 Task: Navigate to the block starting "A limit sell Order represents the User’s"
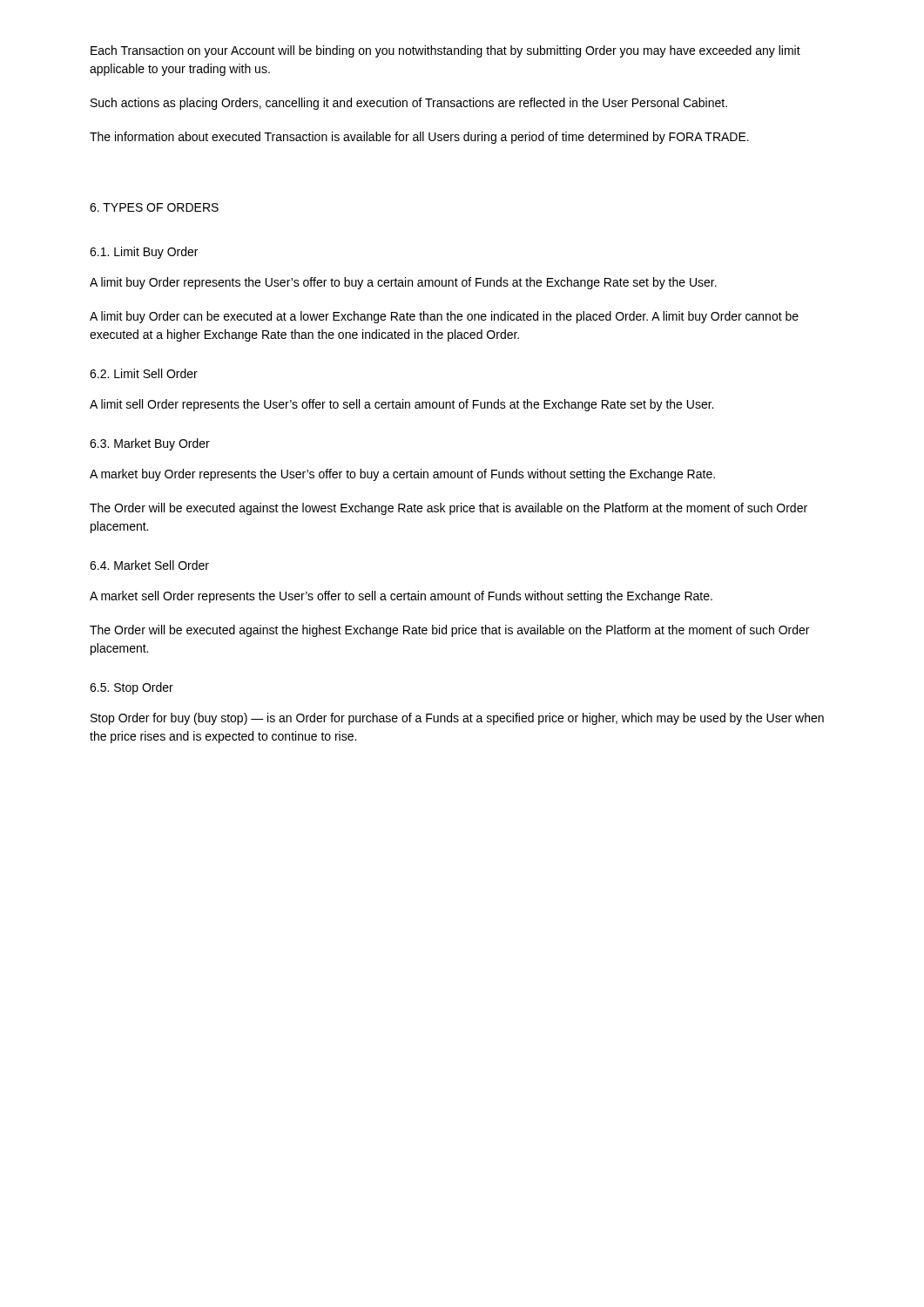(x=402, y=404)
